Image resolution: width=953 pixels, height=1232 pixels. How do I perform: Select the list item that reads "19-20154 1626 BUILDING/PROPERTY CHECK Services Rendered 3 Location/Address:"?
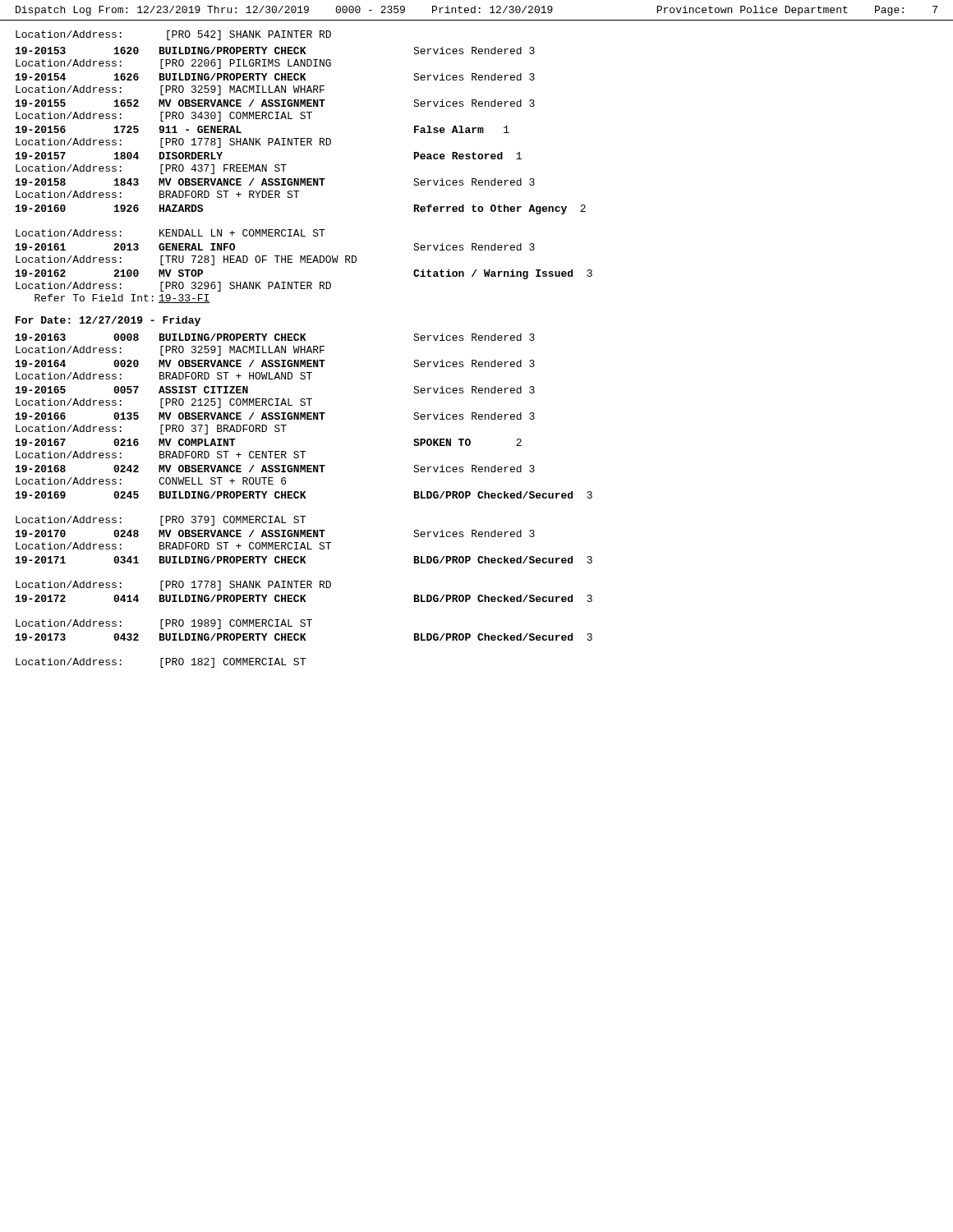click(476, 84)
